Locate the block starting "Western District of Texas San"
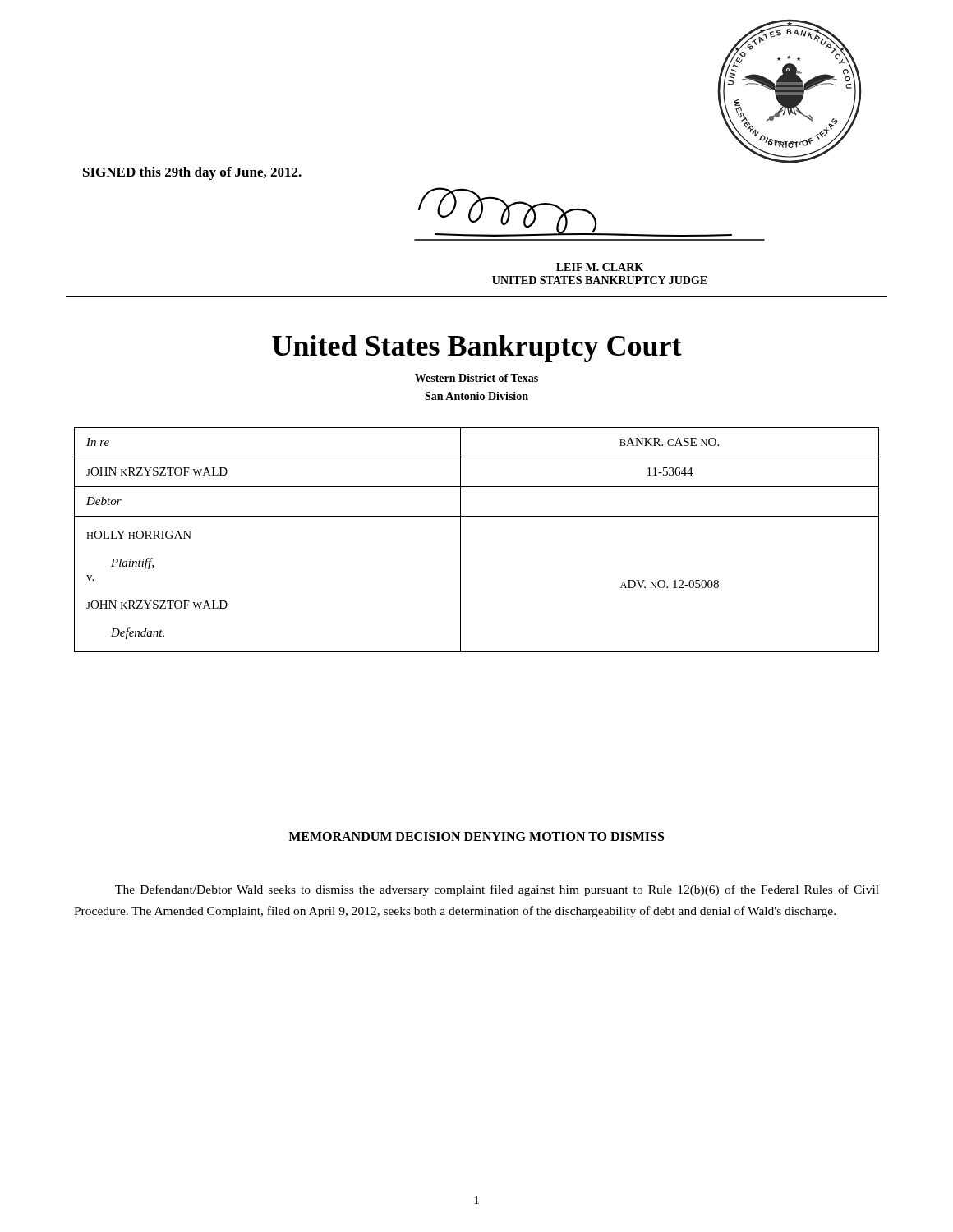The height and width of the screenshot is (1232, 953). 476,387
